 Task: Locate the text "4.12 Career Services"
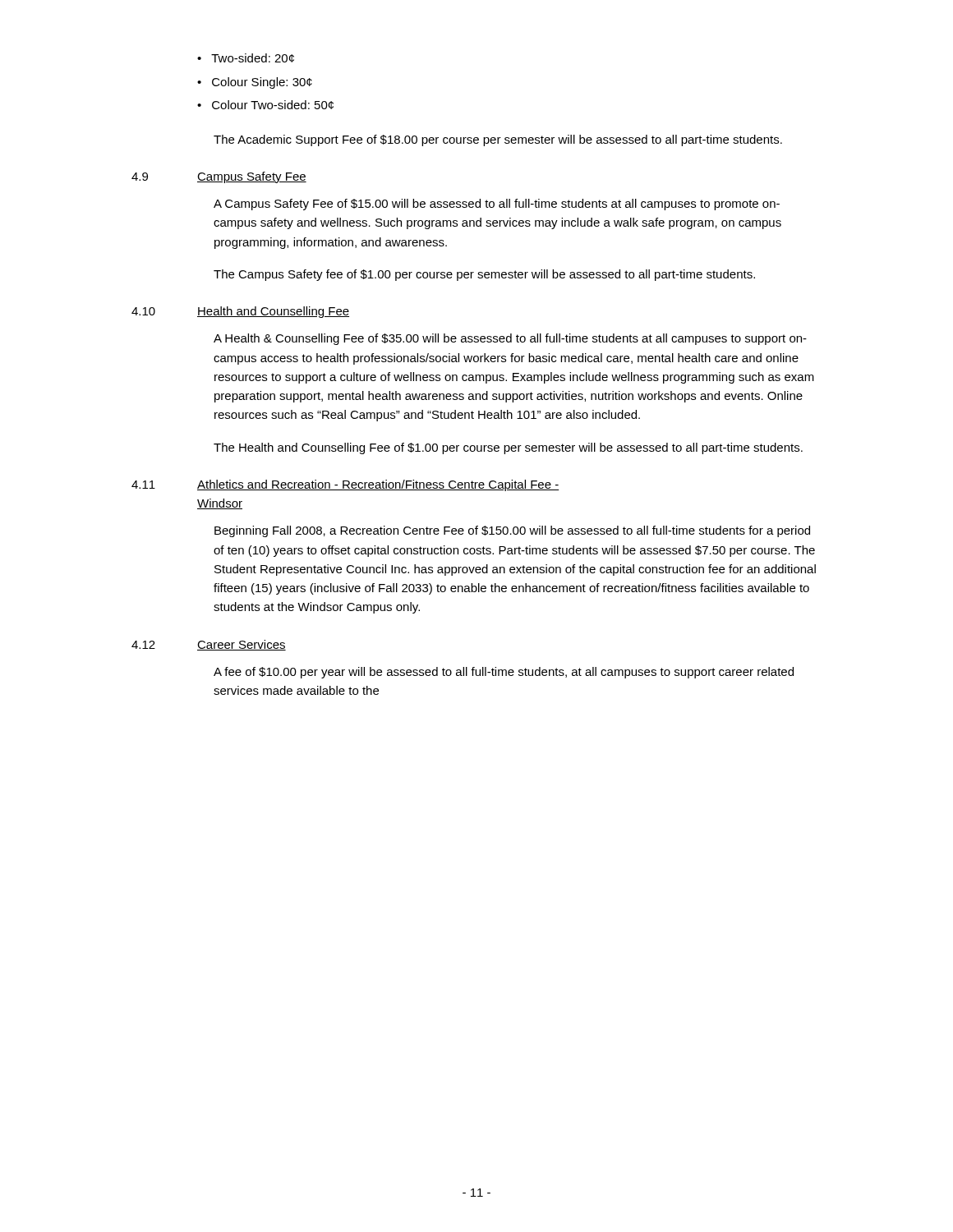point(208,644)
